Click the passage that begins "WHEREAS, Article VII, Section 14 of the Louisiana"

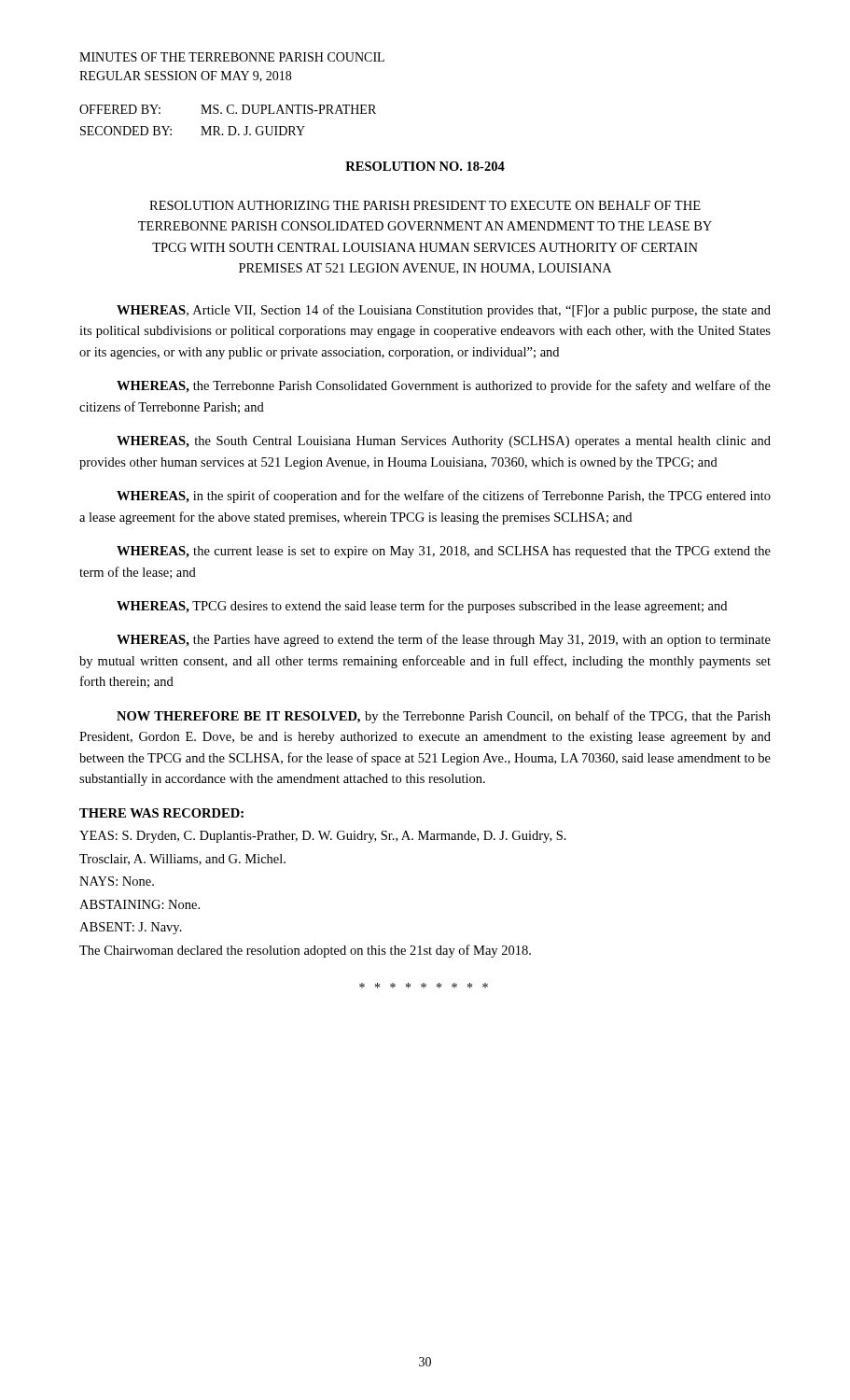425,331
